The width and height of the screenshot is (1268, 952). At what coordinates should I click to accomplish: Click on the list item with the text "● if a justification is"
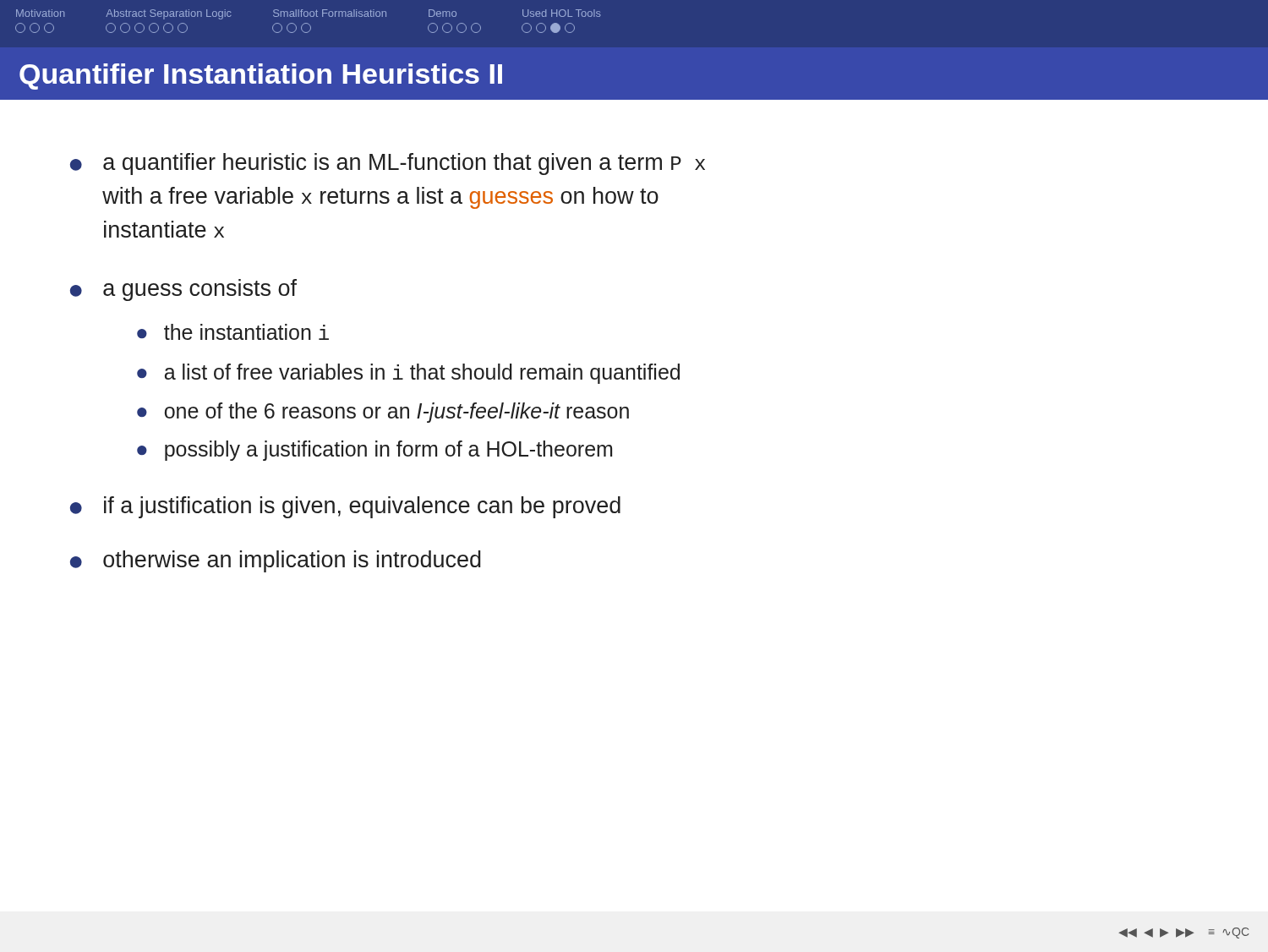coord(345,507)
